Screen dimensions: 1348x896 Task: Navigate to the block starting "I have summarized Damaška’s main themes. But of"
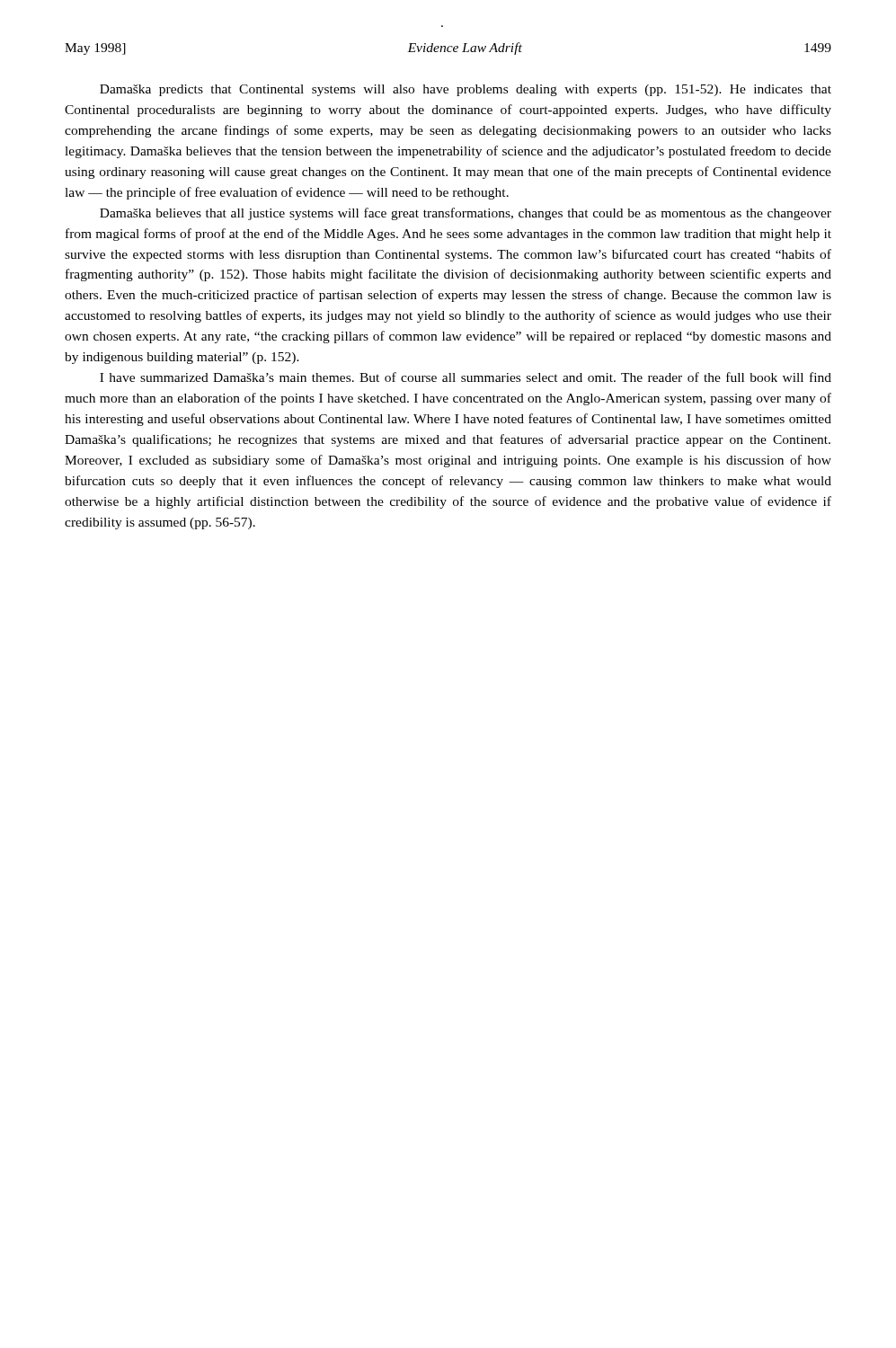448,450
